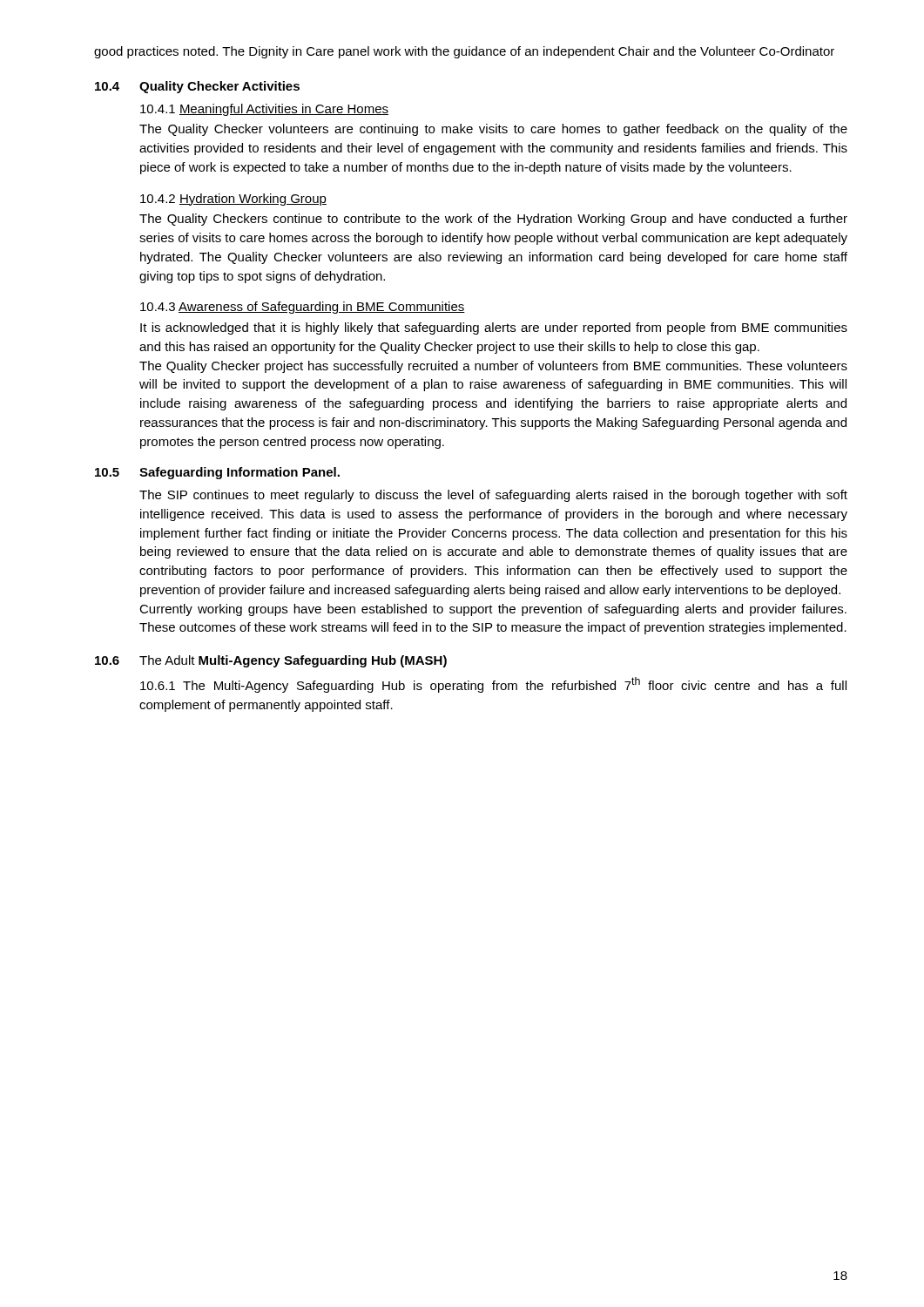Find the text starting "The Quality Checker volunteers are"

pyautogui.click(x=493, y=148)
